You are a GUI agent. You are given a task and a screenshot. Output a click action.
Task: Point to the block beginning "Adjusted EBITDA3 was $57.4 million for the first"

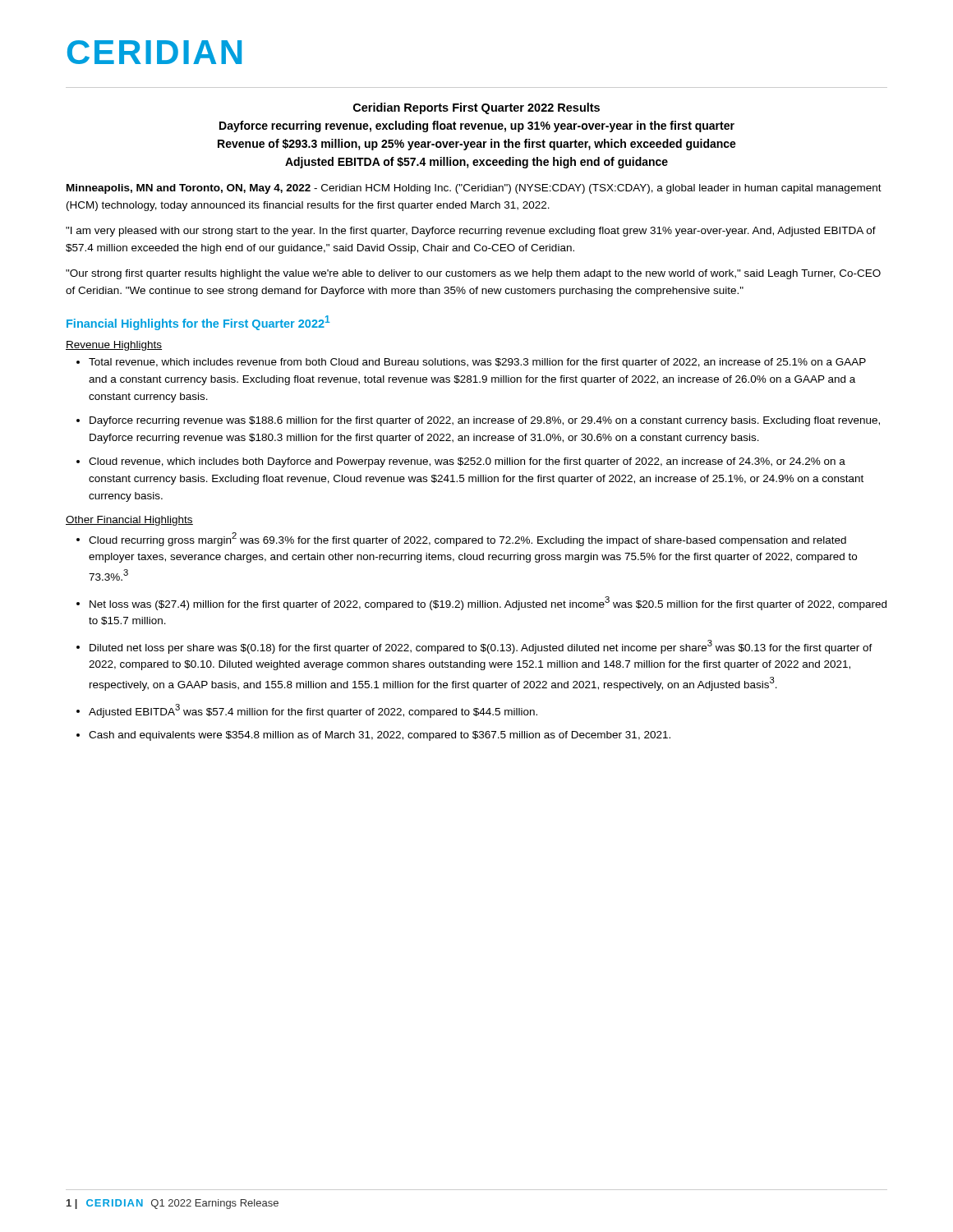tap(314, 710)
